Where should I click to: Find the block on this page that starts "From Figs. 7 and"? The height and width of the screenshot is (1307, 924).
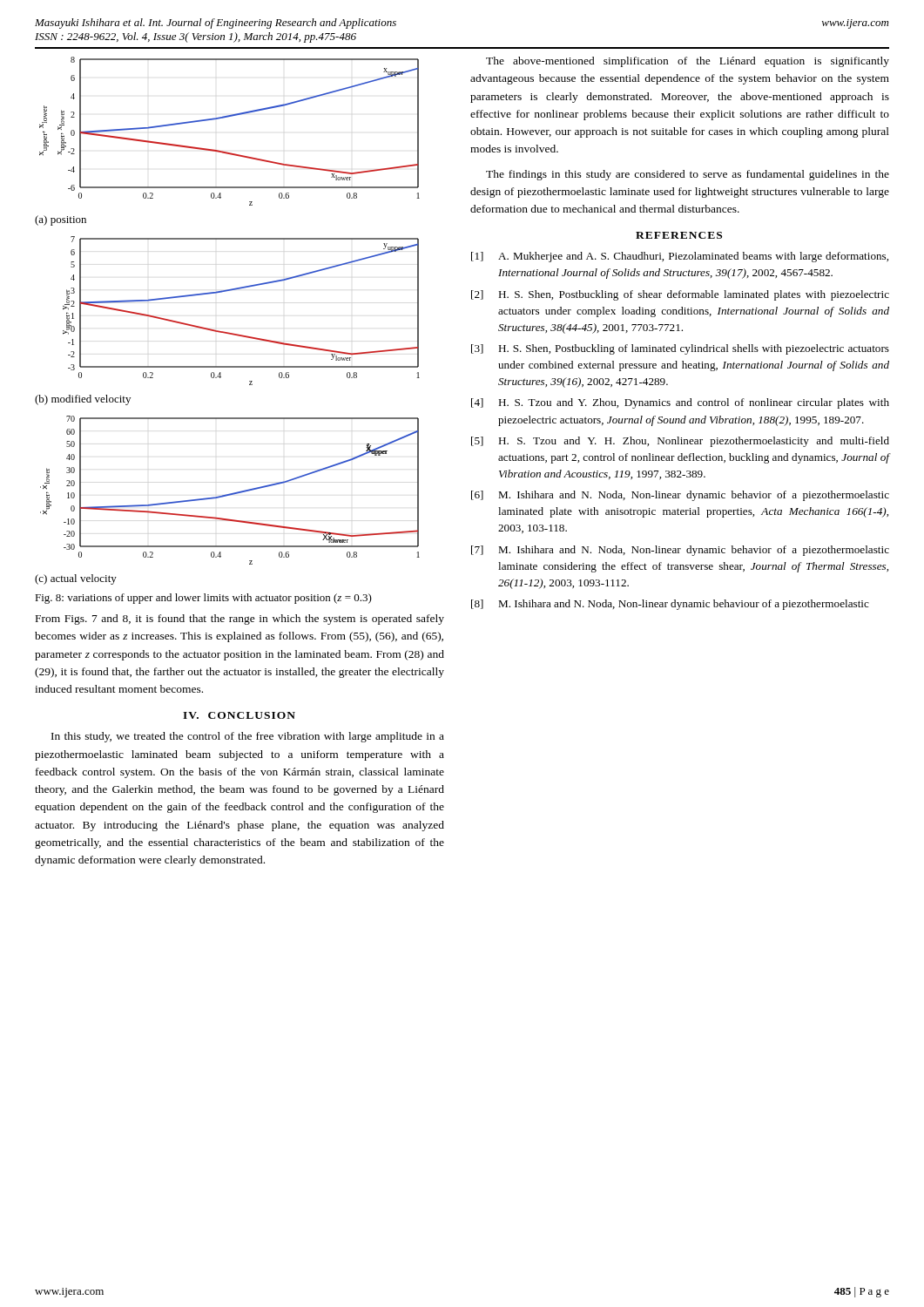click(240, 654)
